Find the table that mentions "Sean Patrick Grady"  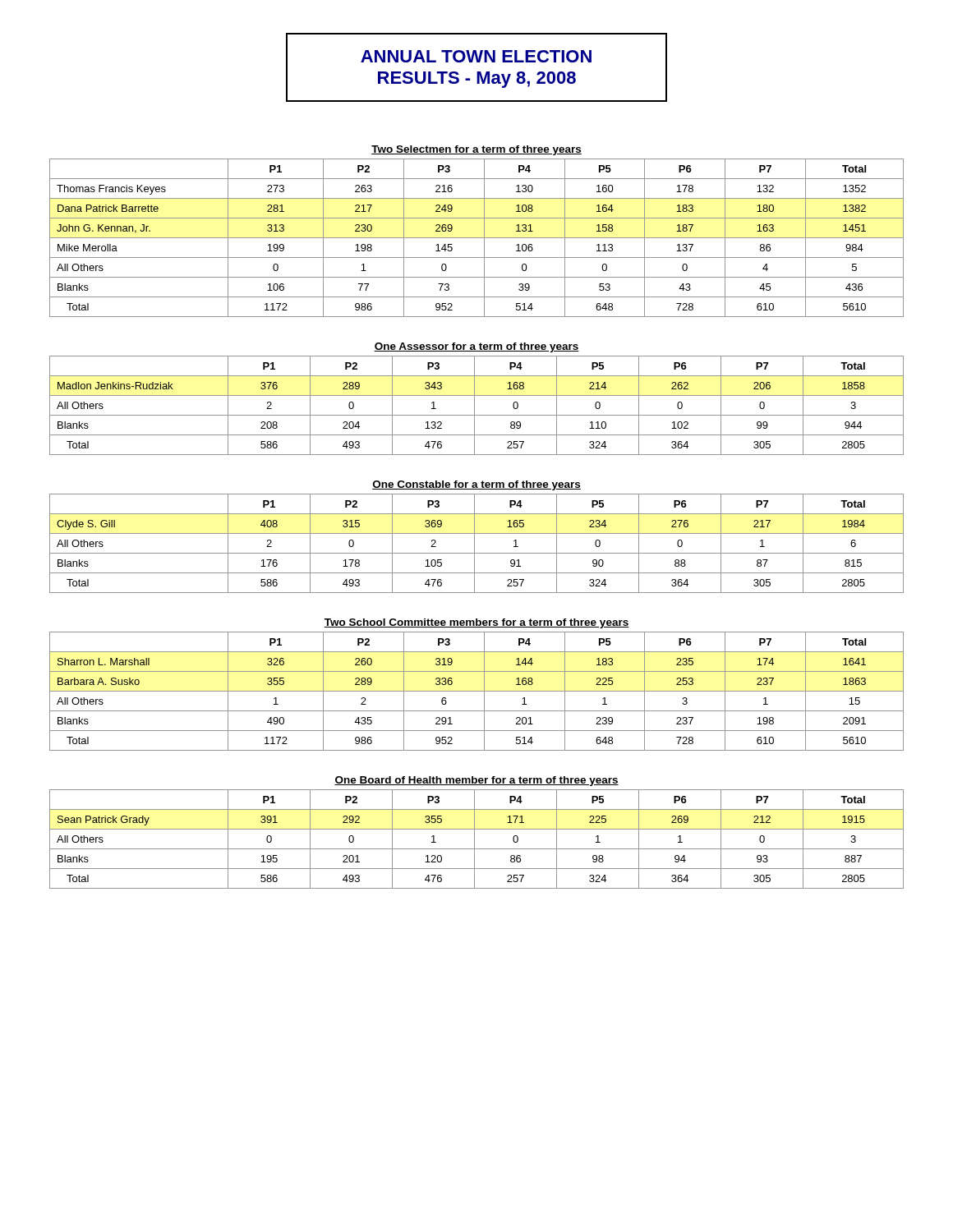click(476, 839)
